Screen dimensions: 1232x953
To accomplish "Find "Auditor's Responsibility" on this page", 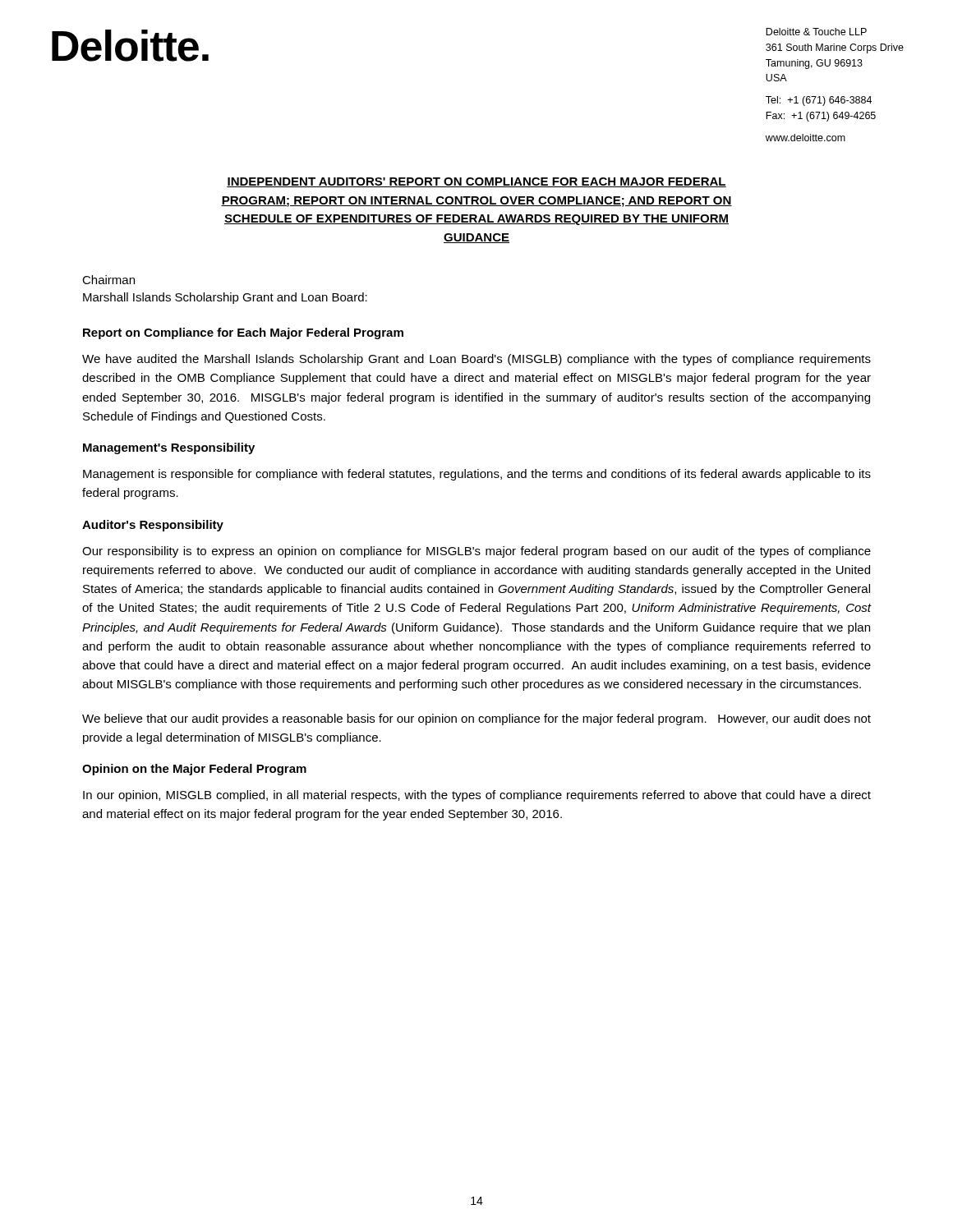I will tap(153, 524).
